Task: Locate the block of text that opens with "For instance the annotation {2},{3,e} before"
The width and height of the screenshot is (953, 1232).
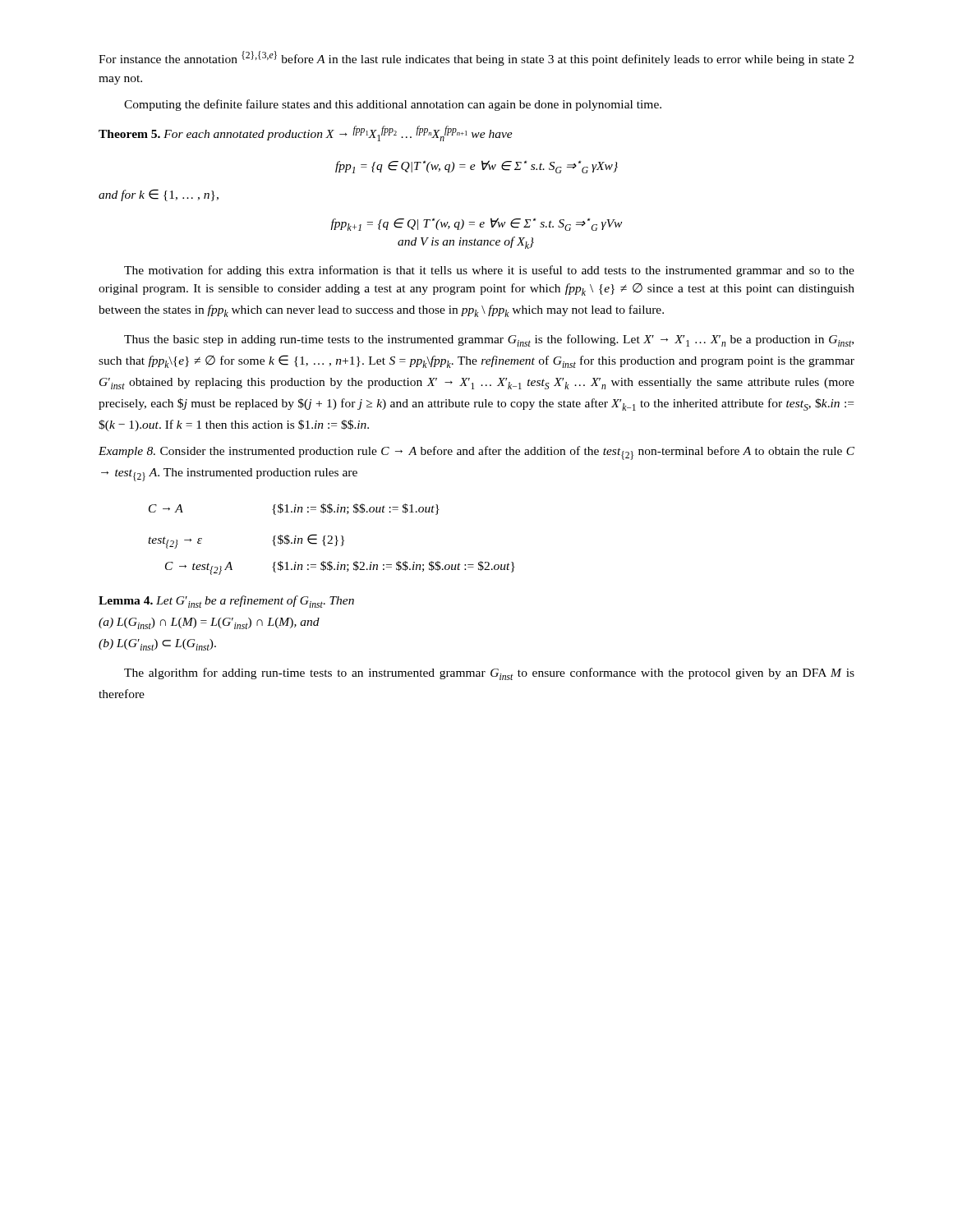Action: 476,68
